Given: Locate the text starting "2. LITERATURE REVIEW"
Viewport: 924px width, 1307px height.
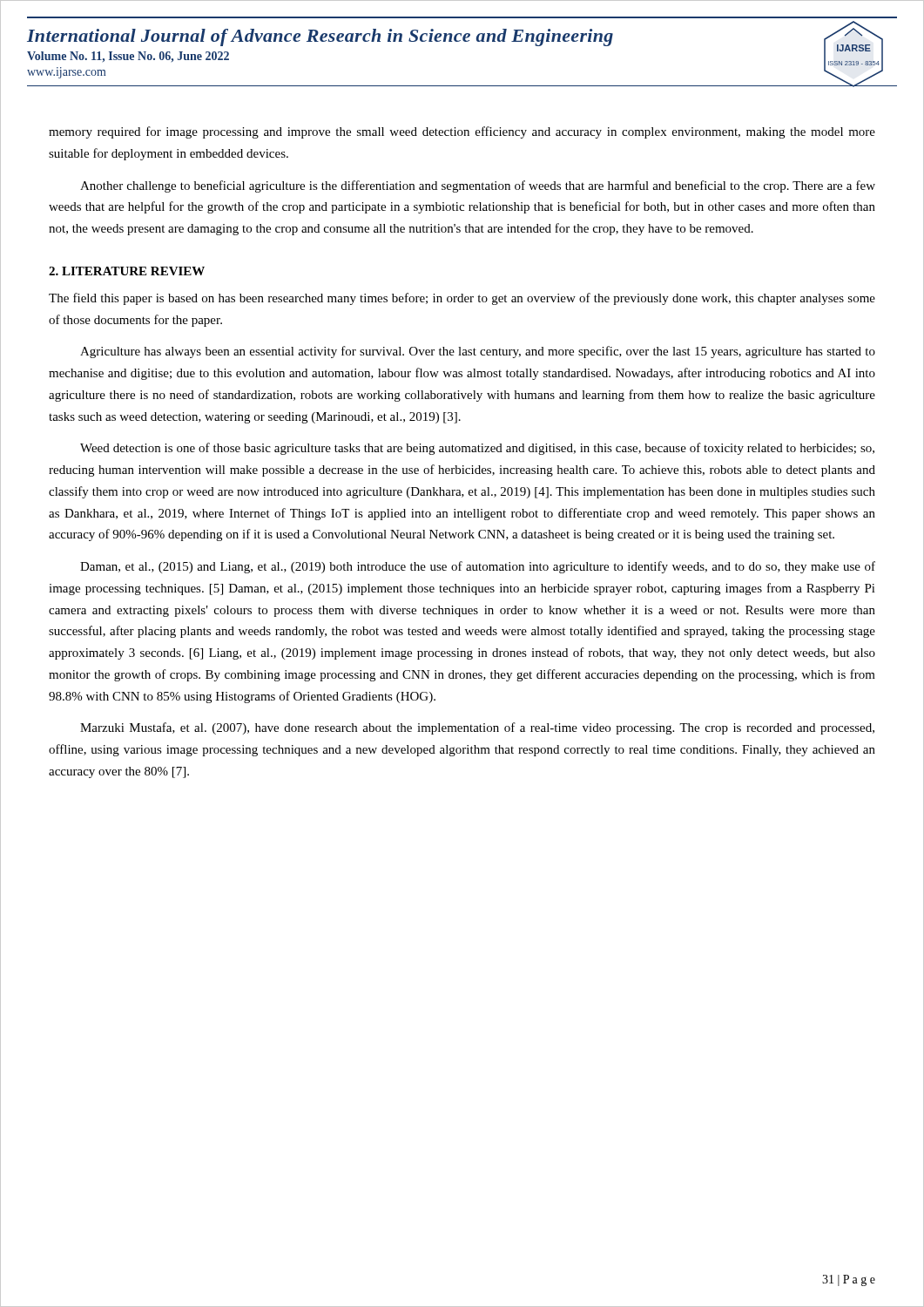Looking at the screenshot, I should pyautogui.click(x=127, y=271).
